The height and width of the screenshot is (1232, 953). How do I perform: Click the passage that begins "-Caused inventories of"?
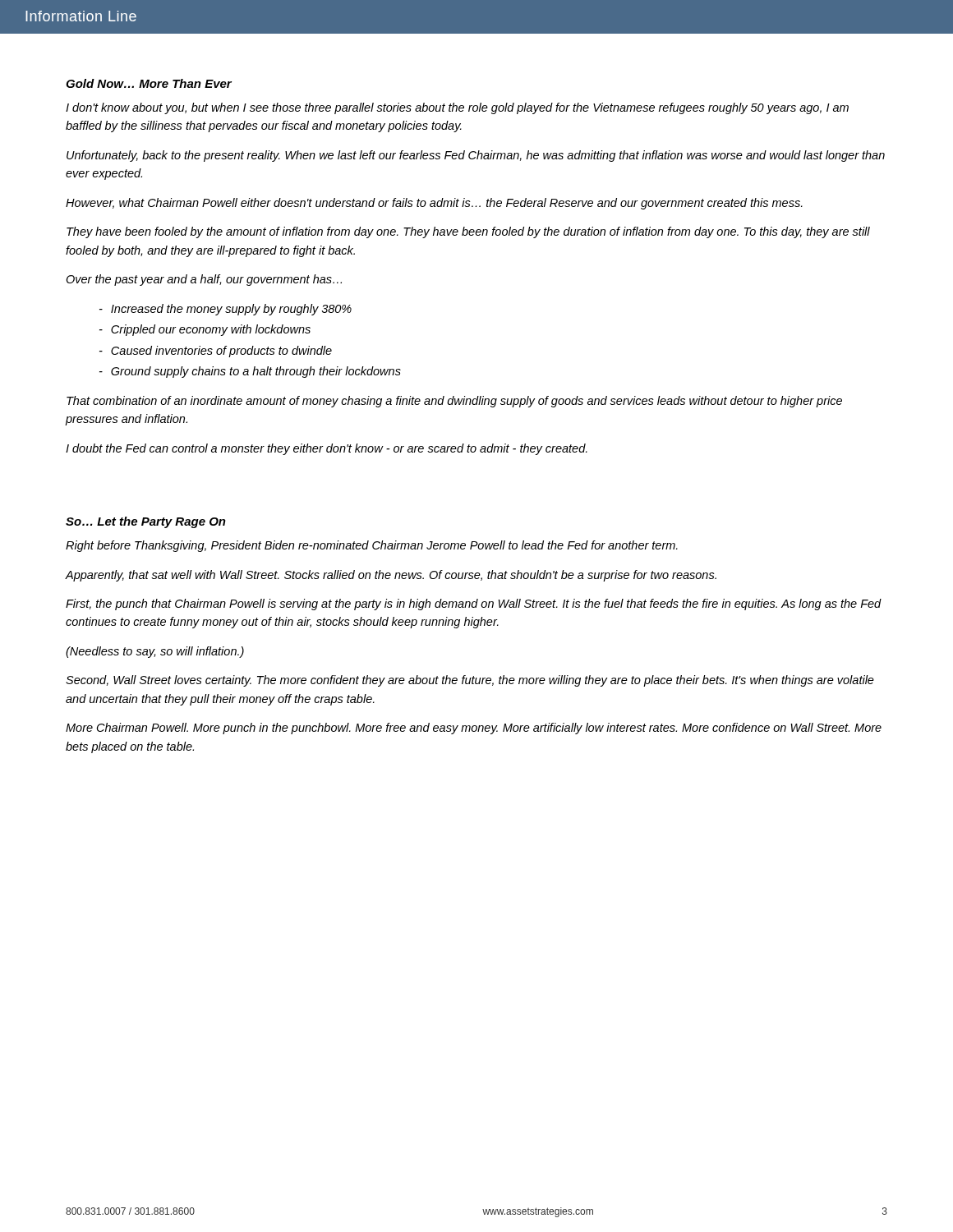click(x=215, y=351)
